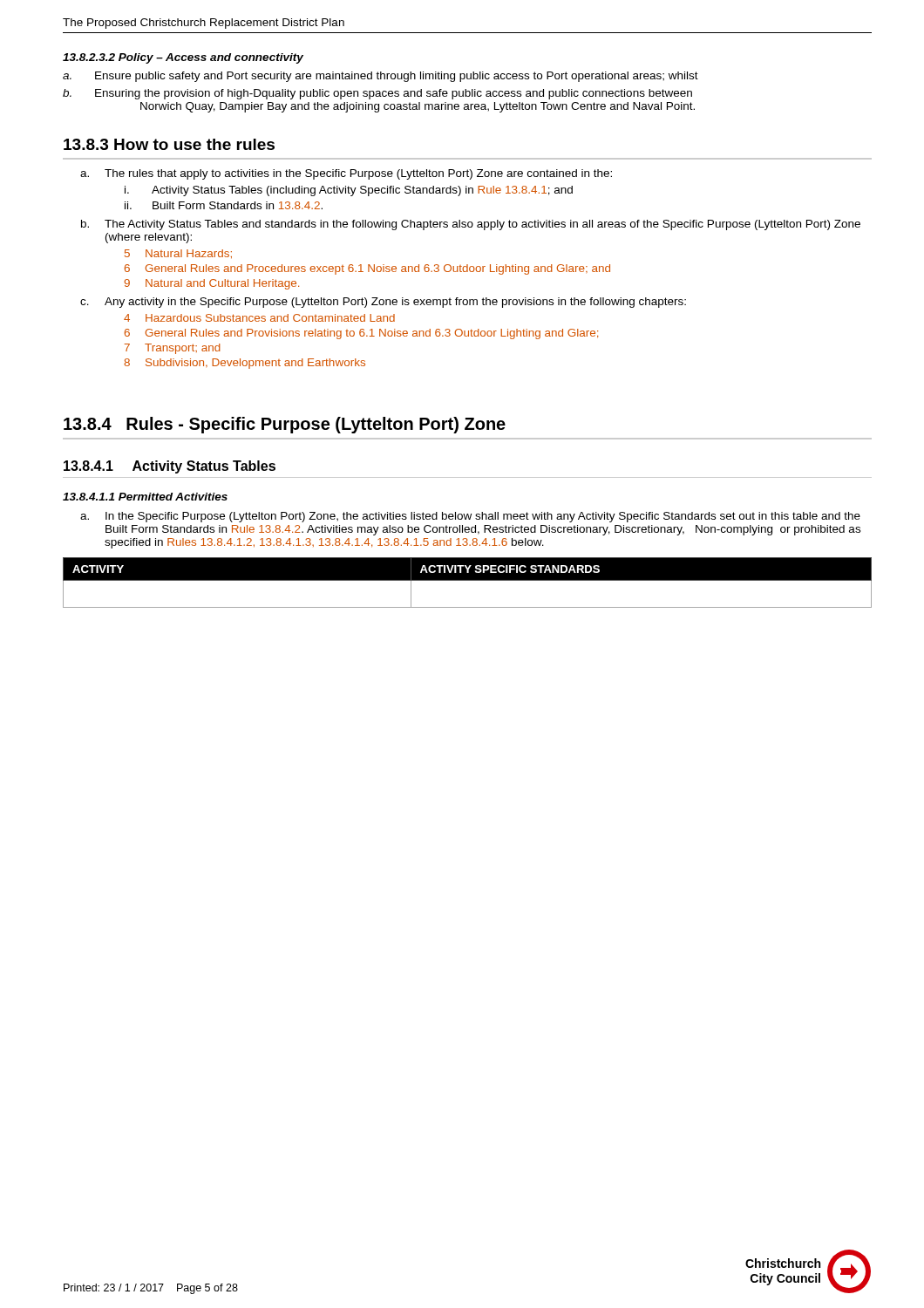
Task: Where is the passage that starts "4 Hazardous Substances"?
Action: point(498,318)
